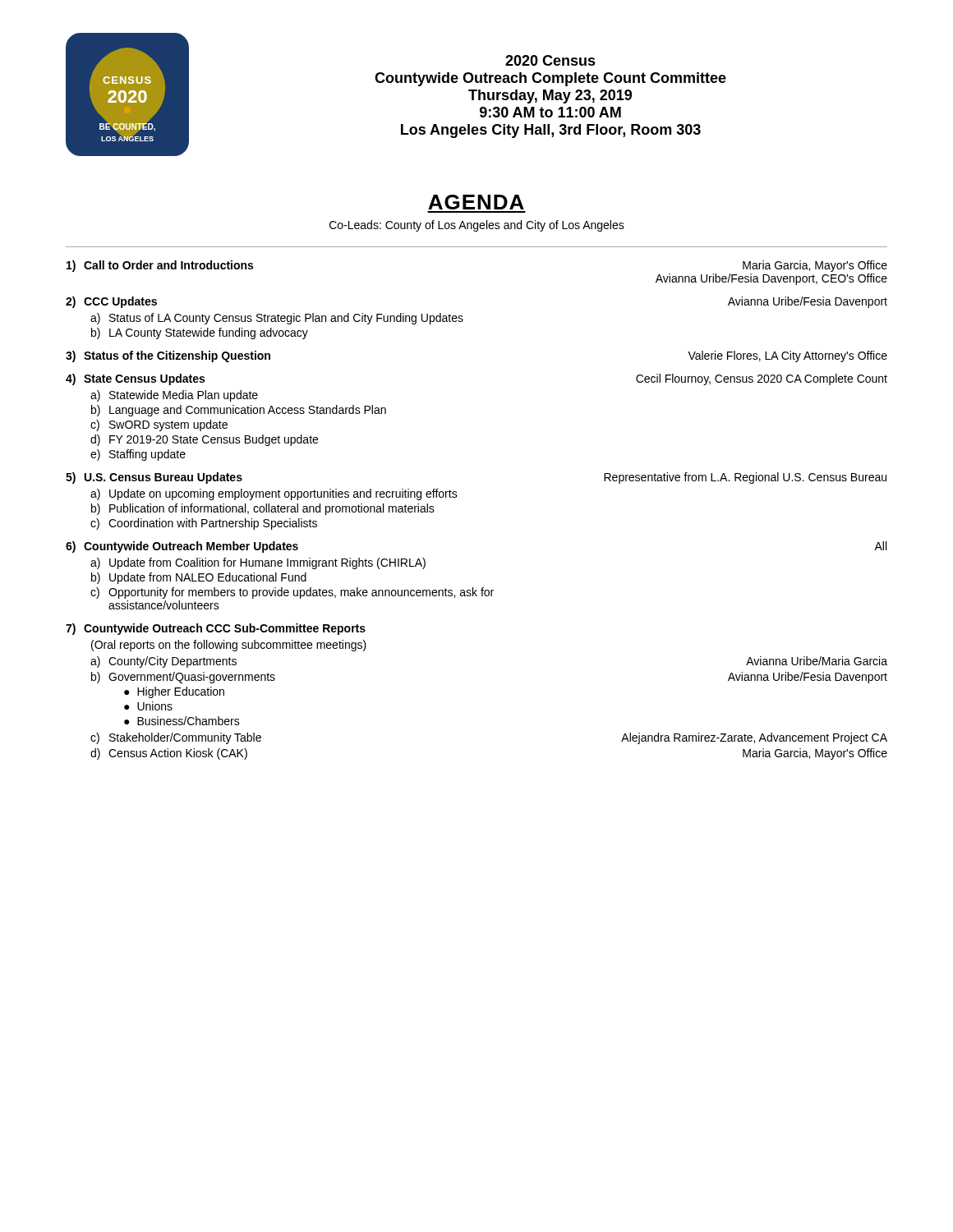Viewport: 953px width, 1232px height.
Task: Locate the region starting "6) Countywide Outreach Member Updates"
Action: click(476, 576)
